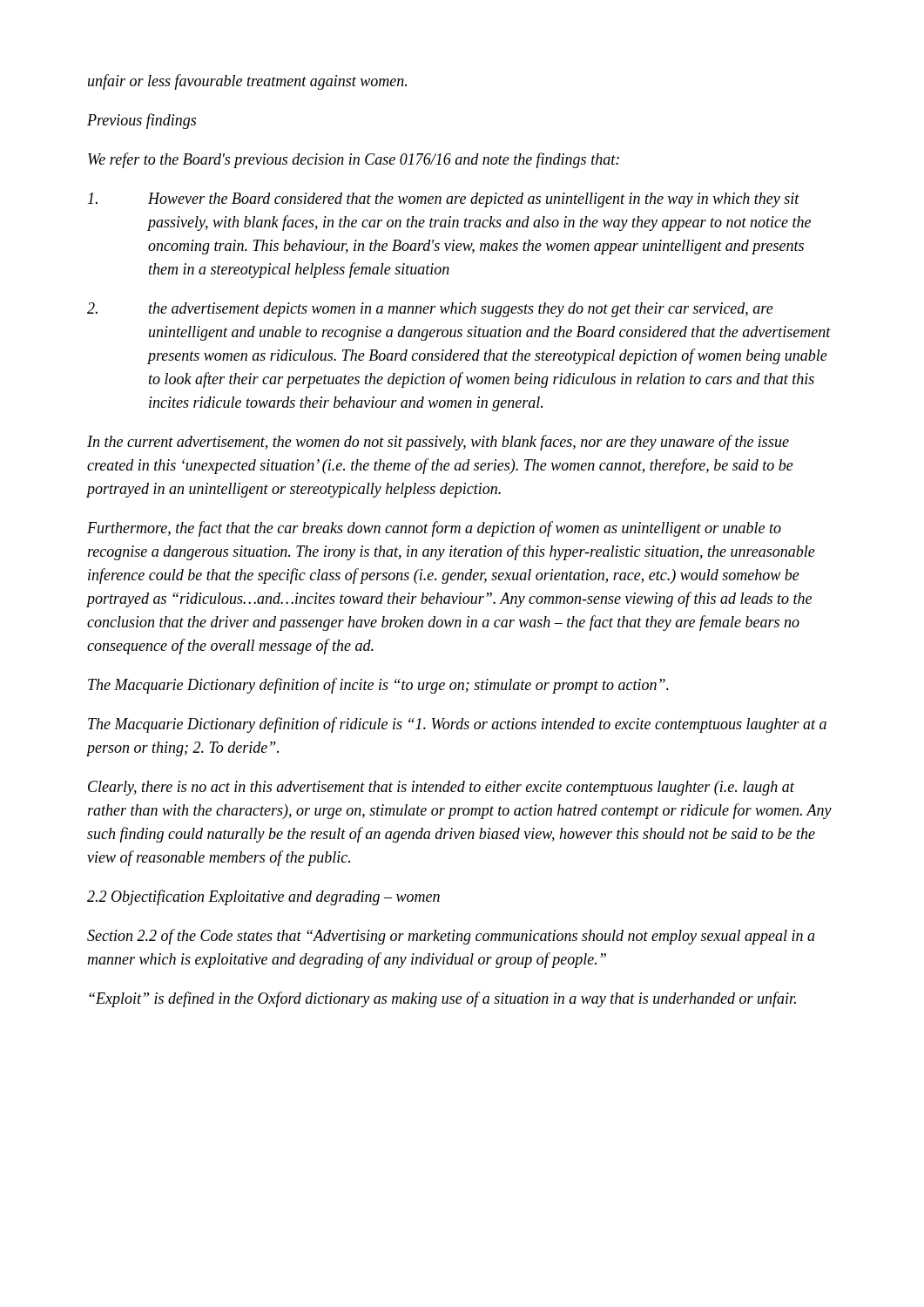Viewport: 924px width, 1307px height.
Task: Locate the text block that says "In the current advertisement, the women"
Action: coord(462,466)
